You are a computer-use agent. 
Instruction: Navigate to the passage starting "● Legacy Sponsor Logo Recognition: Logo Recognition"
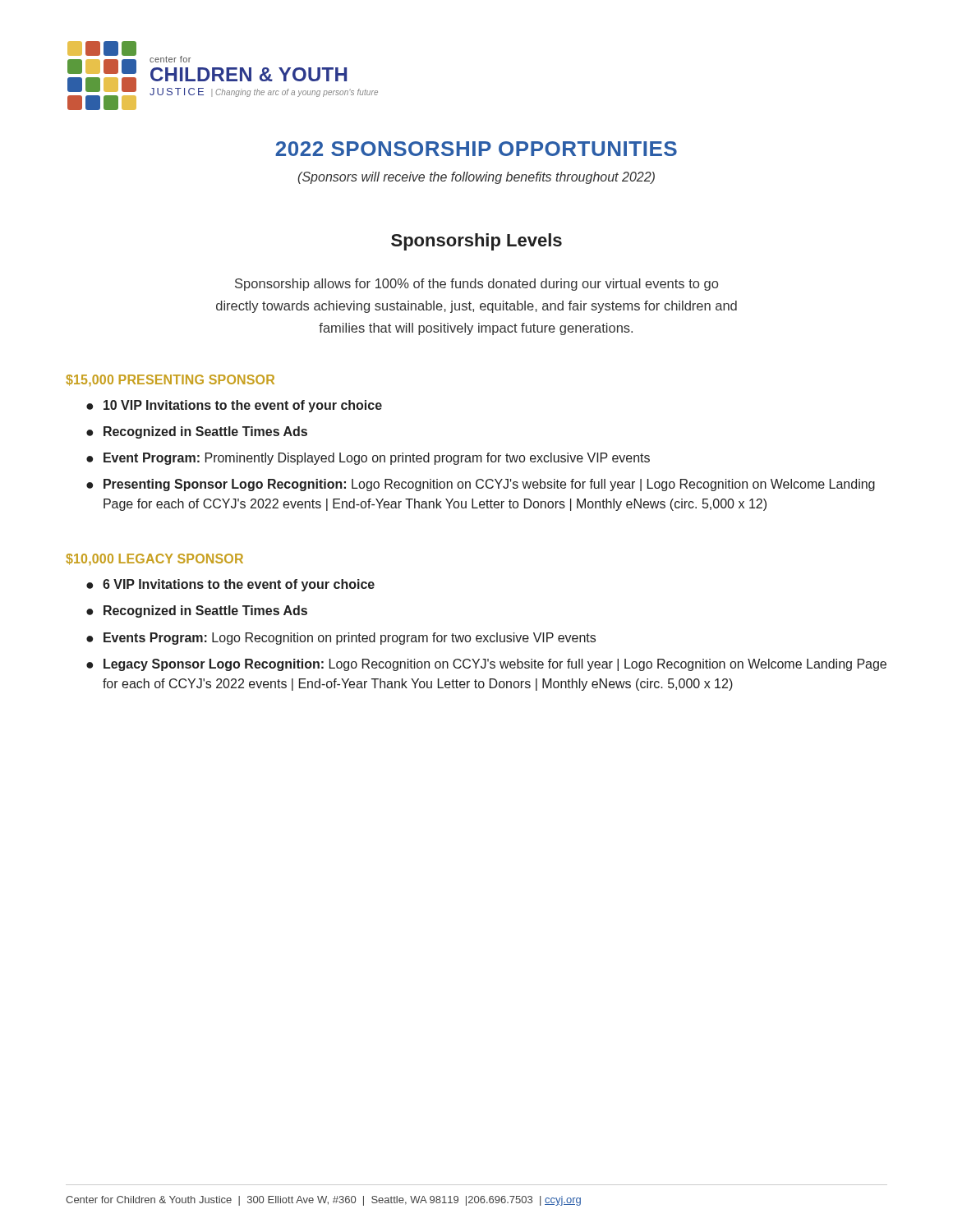[x=486, y=674]
